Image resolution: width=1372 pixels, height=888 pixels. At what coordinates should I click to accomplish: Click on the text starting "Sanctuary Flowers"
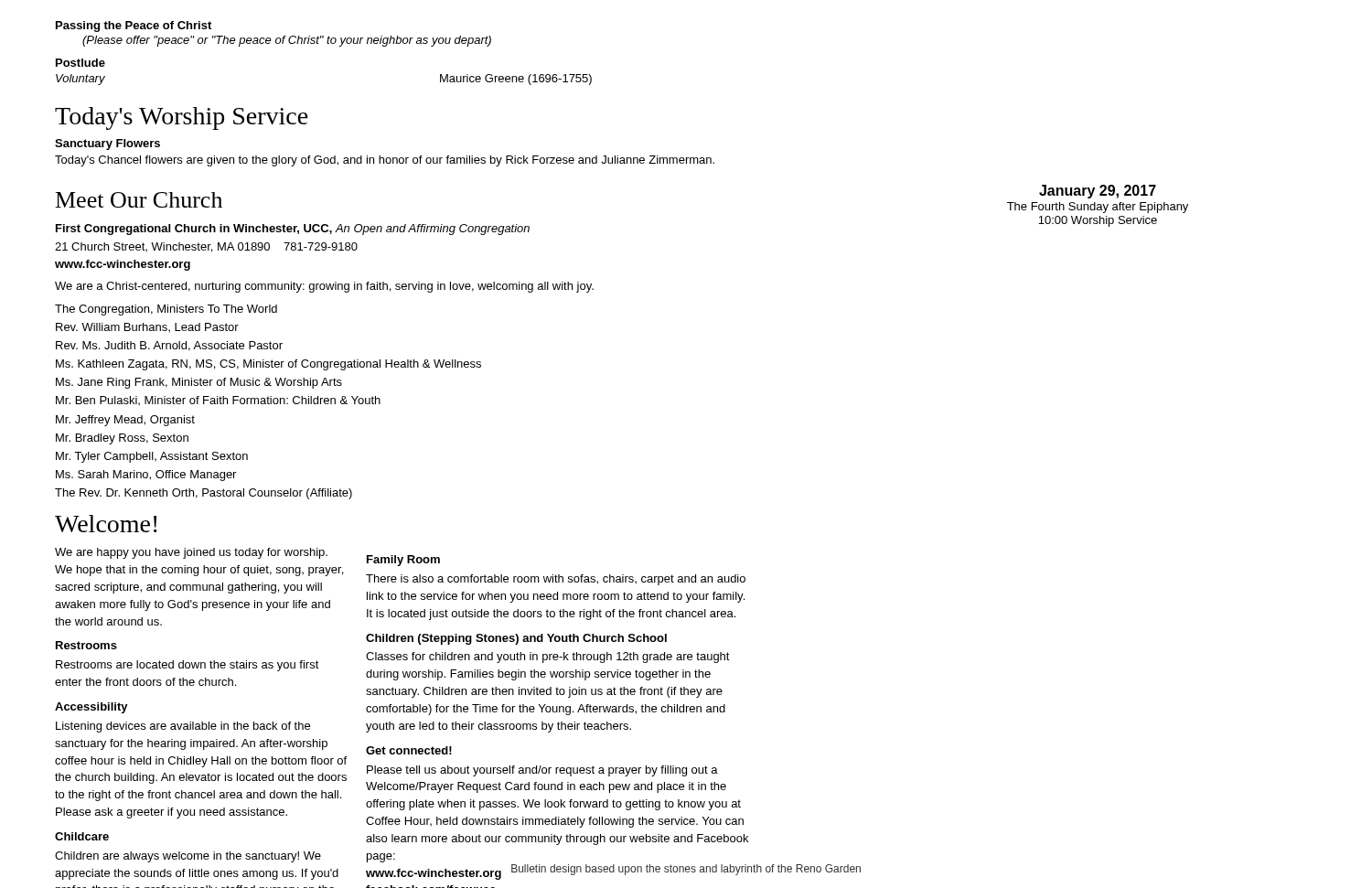(107, 144)
